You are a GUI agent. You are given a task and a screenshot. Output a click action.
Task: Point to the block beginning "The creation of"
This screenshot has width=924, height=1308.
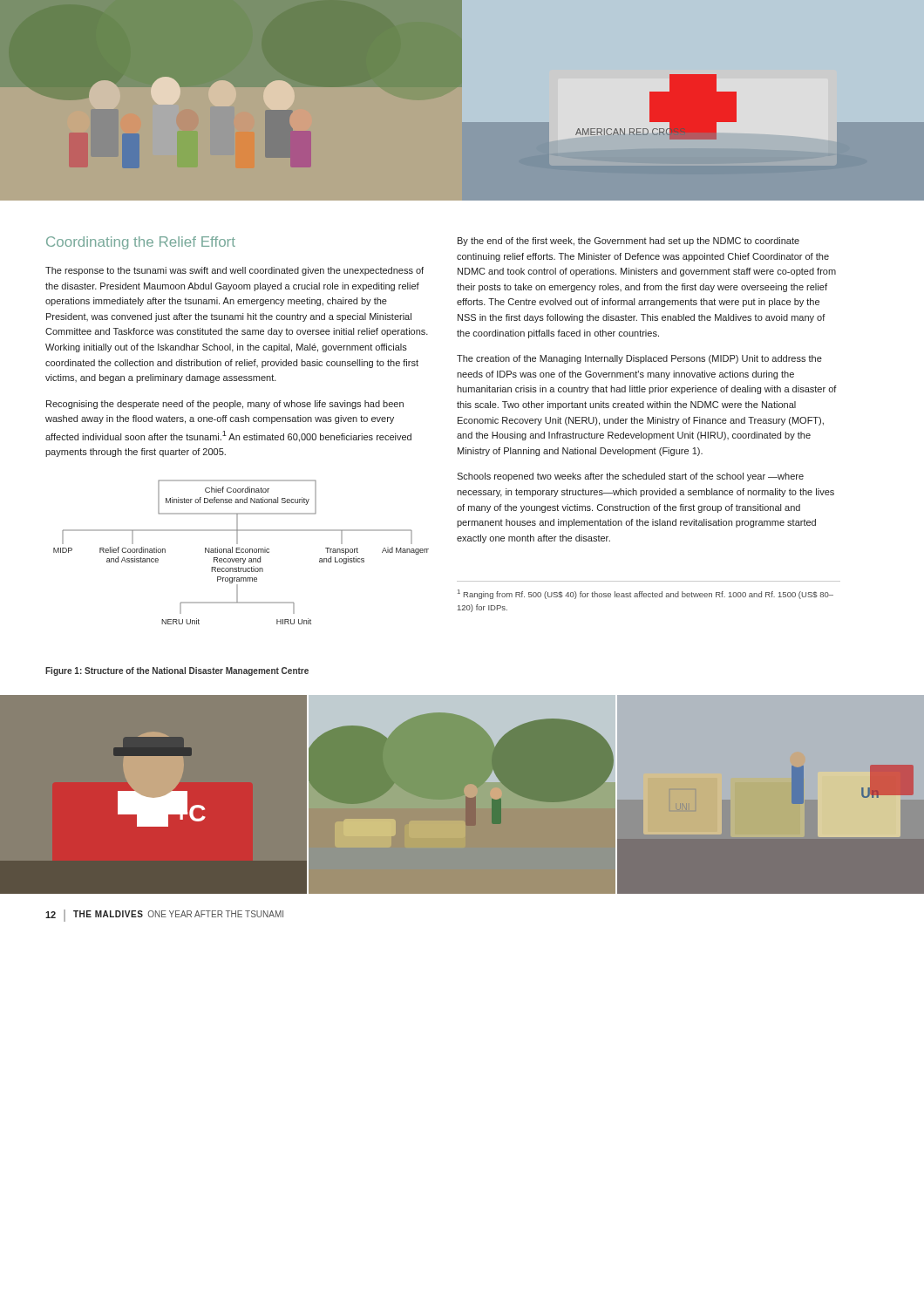click(646, 405)
